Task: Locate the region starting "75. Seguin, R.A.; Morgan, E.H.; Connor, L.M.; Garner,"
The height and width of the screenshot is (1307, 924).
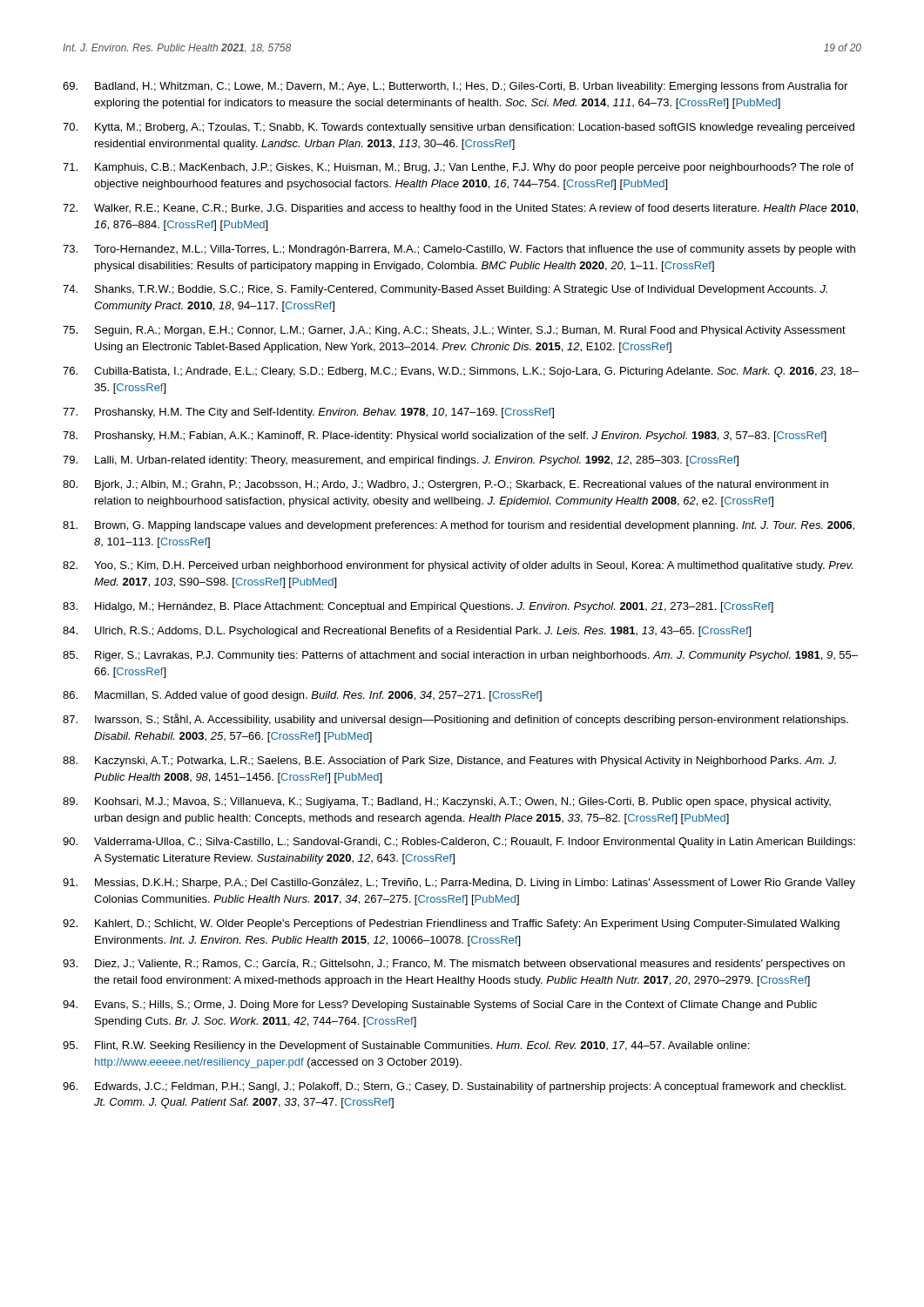Action: click(x=462, y=339)
